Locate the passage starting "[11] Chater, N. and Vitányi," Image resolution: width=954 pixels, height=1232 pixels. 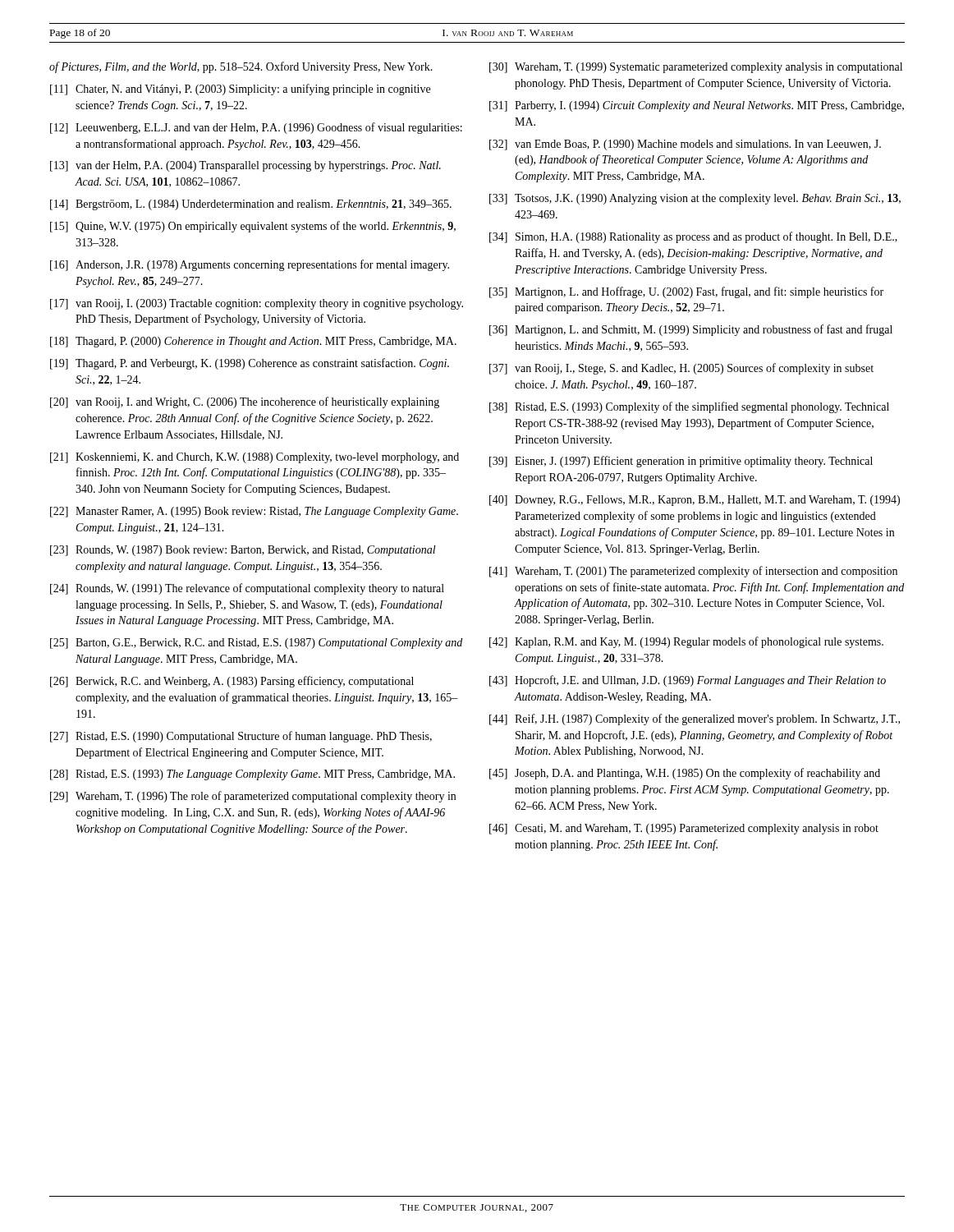[257, 98]
